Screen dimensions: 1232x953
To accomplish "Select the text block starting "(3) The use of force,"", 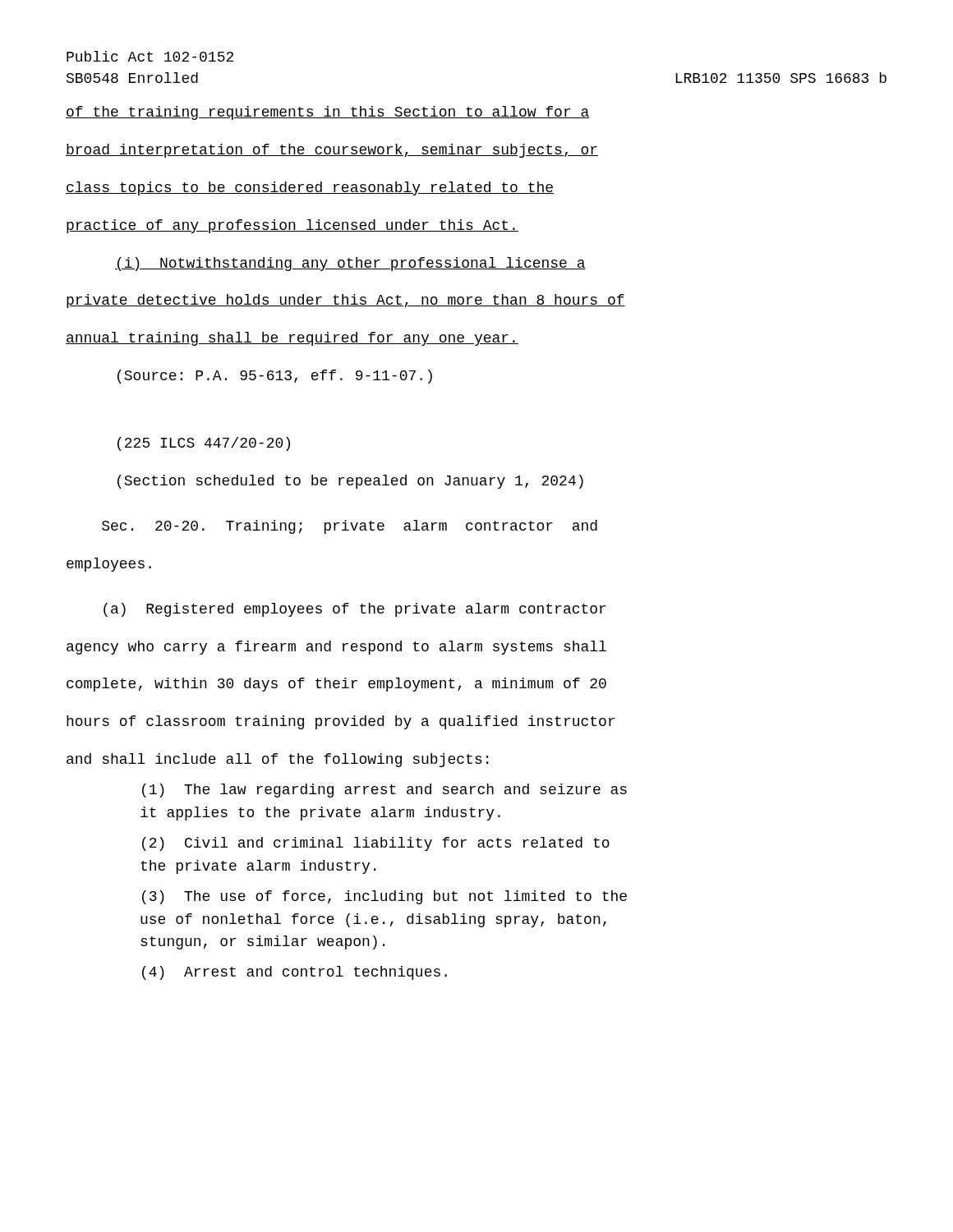I will [513, 920].
